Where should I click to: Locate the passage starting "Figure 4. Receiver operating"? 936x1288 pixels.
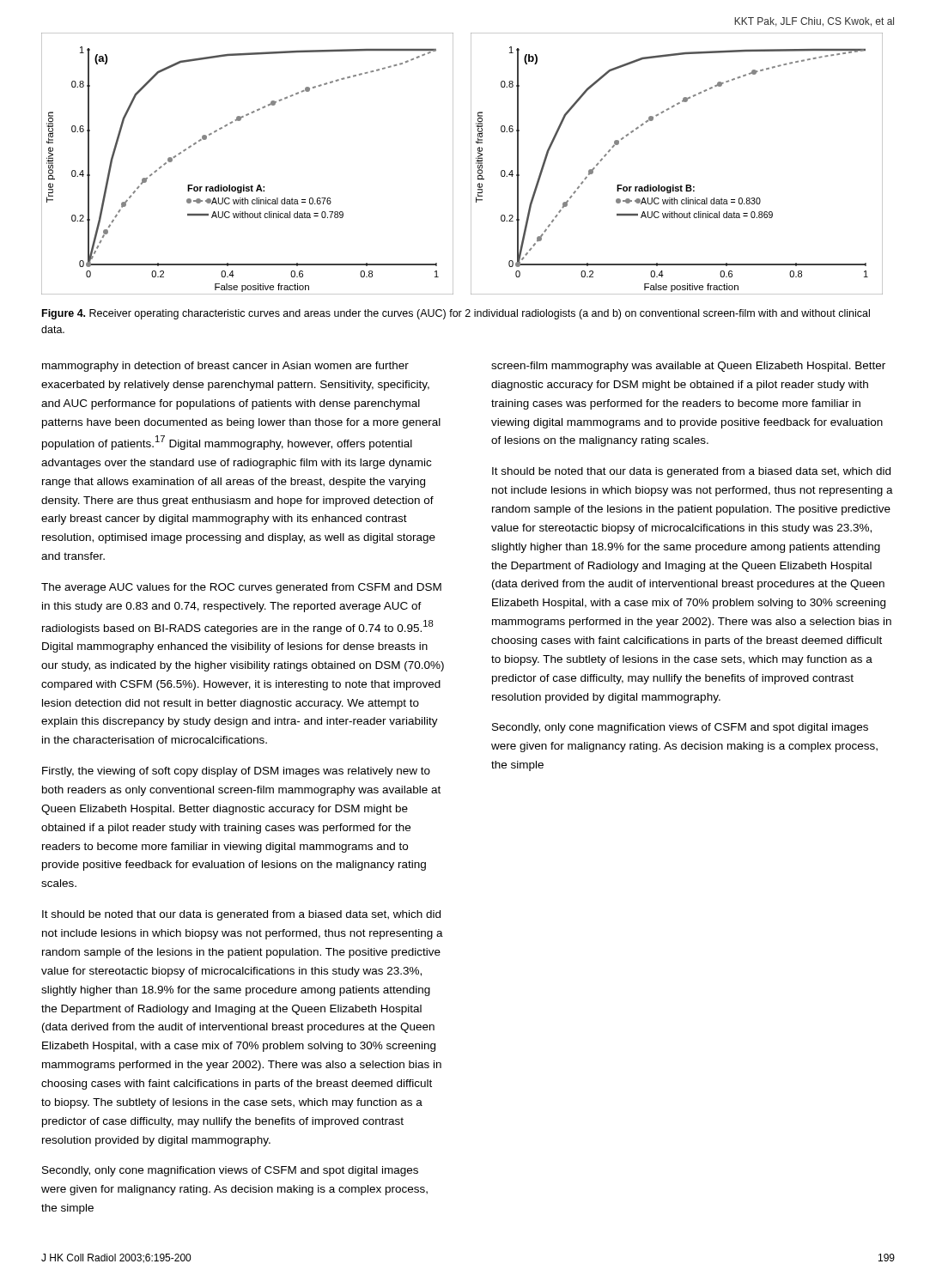[456, 321]
